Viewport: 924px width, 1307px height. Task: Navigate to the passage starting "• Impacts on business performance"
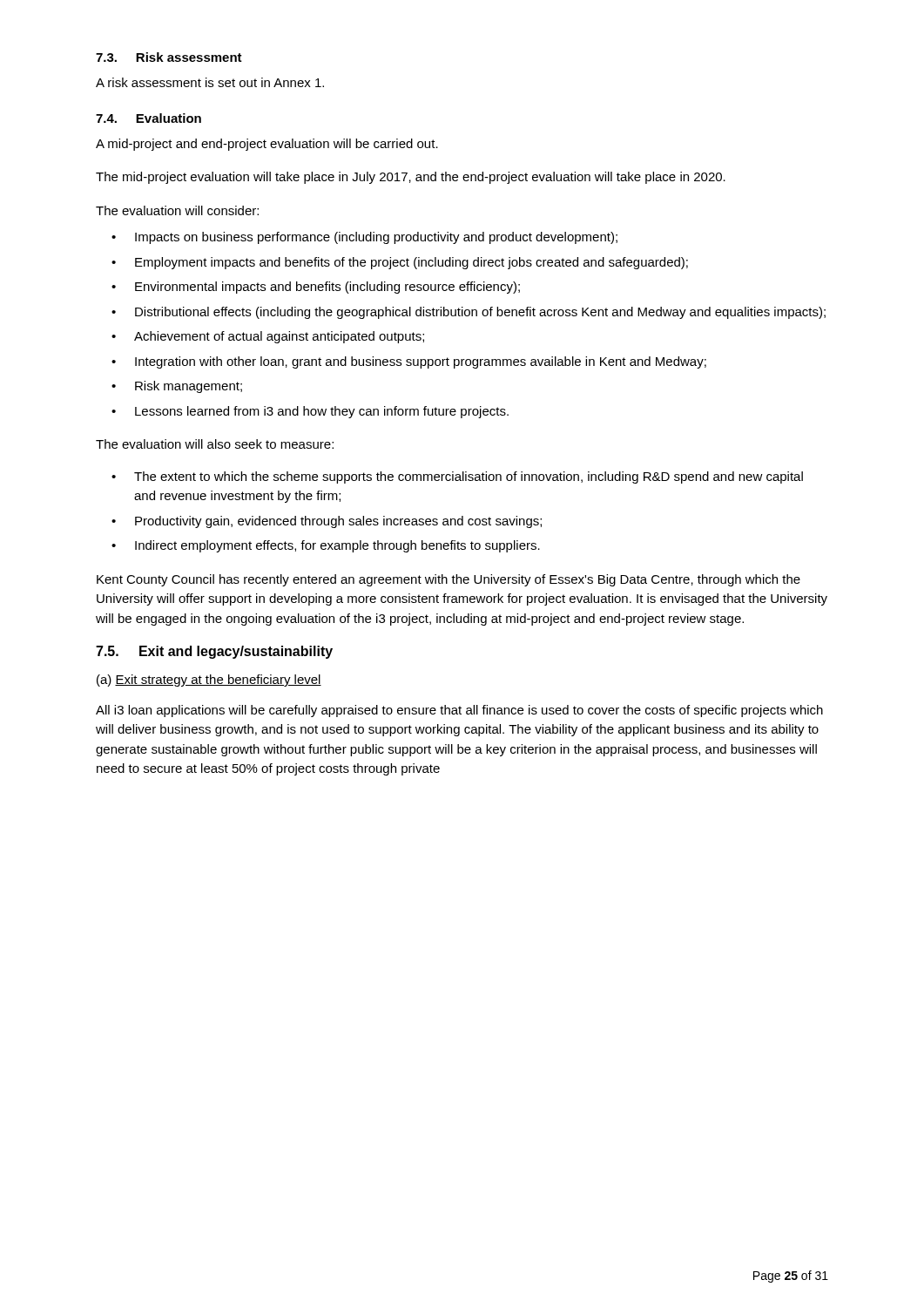[470, 237]
